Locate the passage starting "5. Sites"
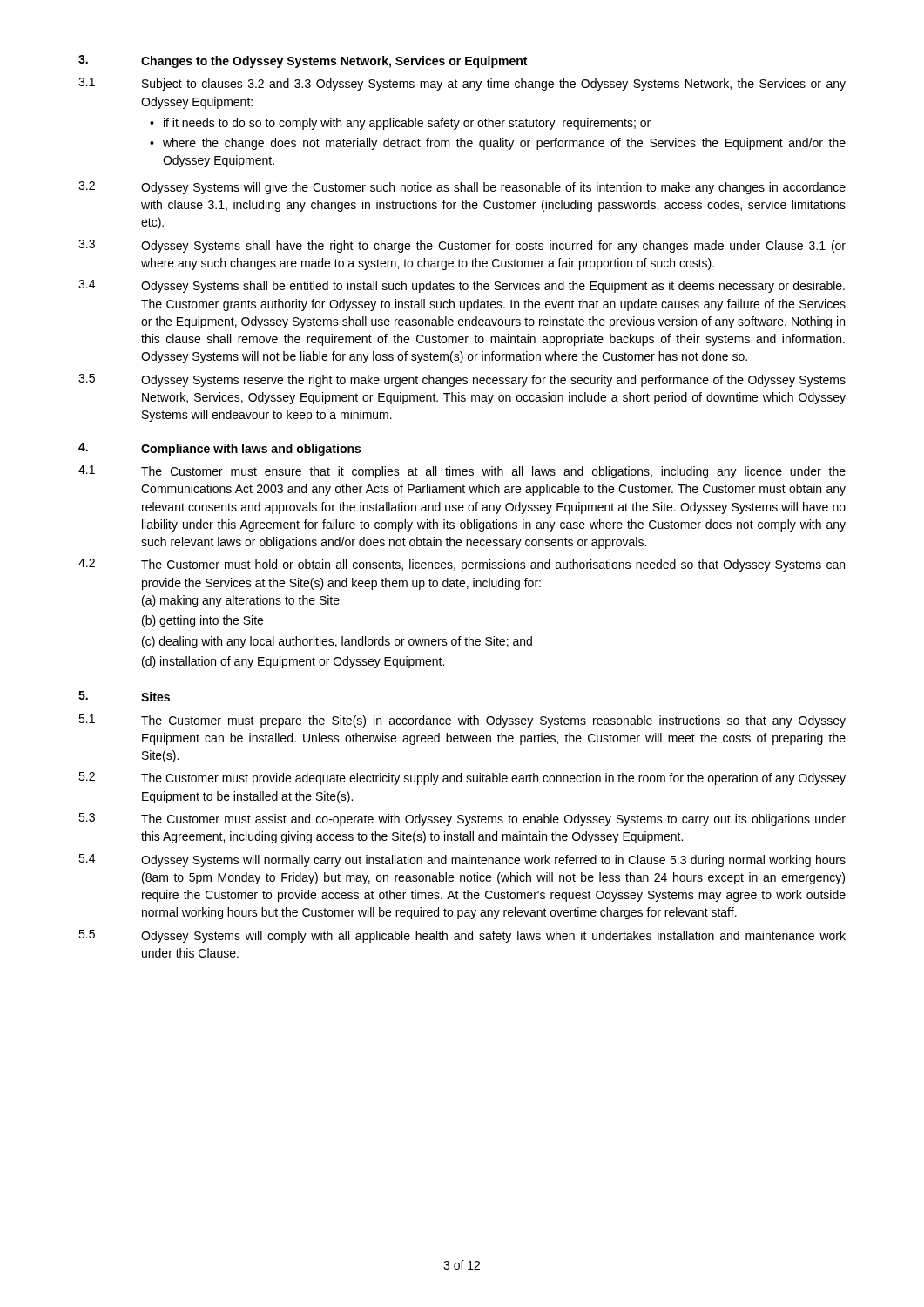 (x=83, y=696)
